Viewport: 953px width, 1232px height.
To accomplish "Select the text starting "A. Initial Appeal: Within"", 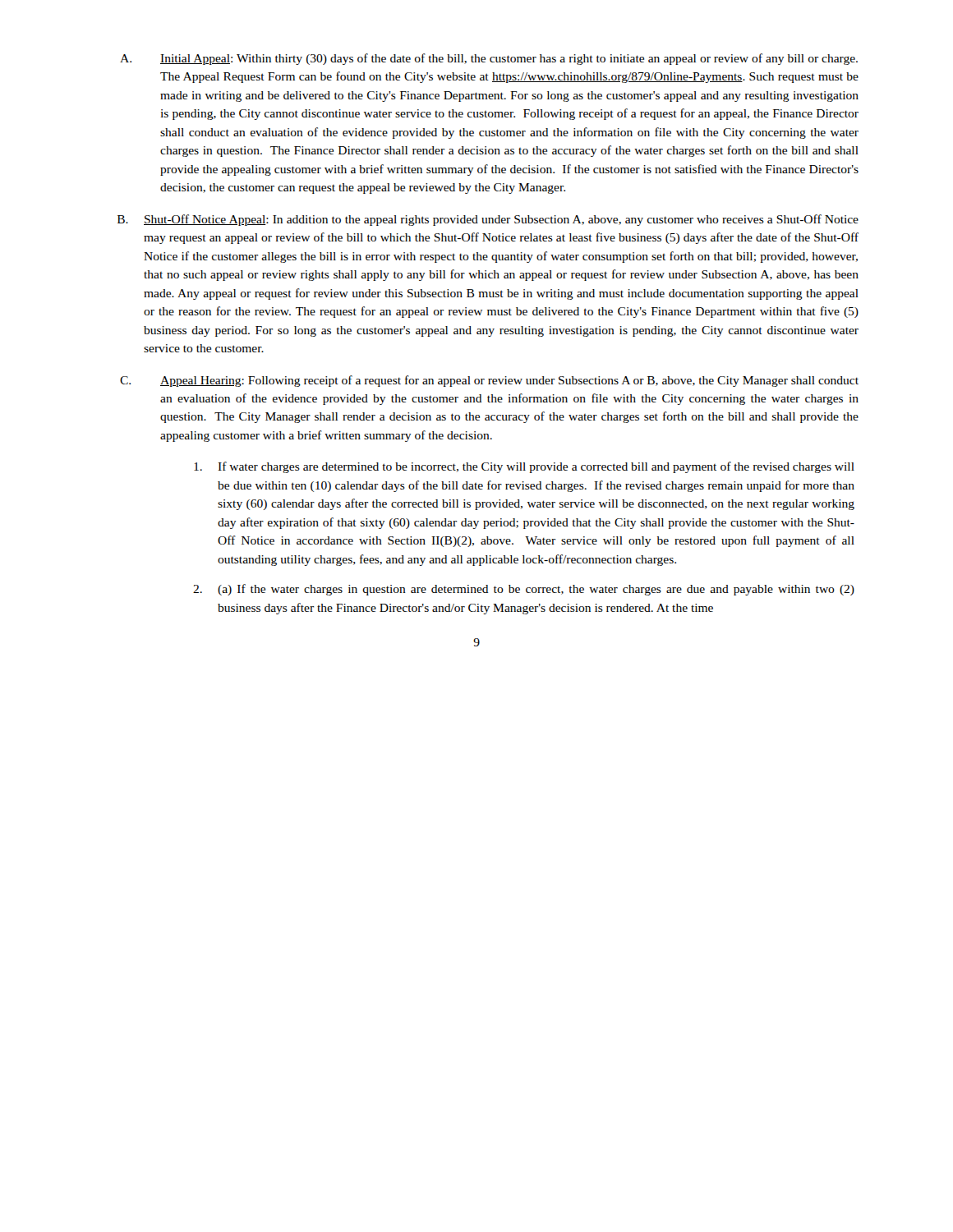I will tap(476, 123).
